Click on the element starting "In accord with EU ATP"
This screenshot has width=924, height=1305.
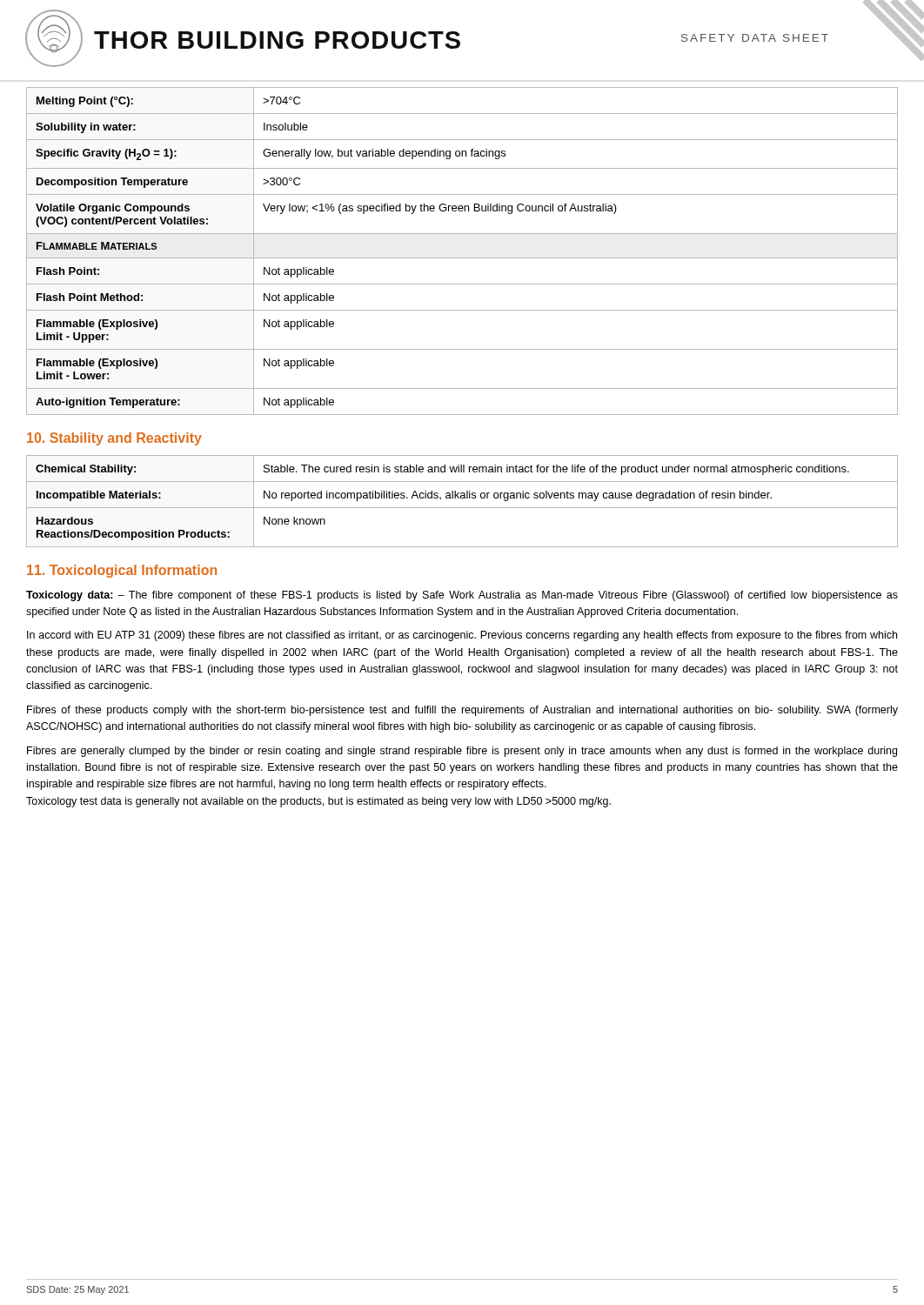tap(462, 661)
